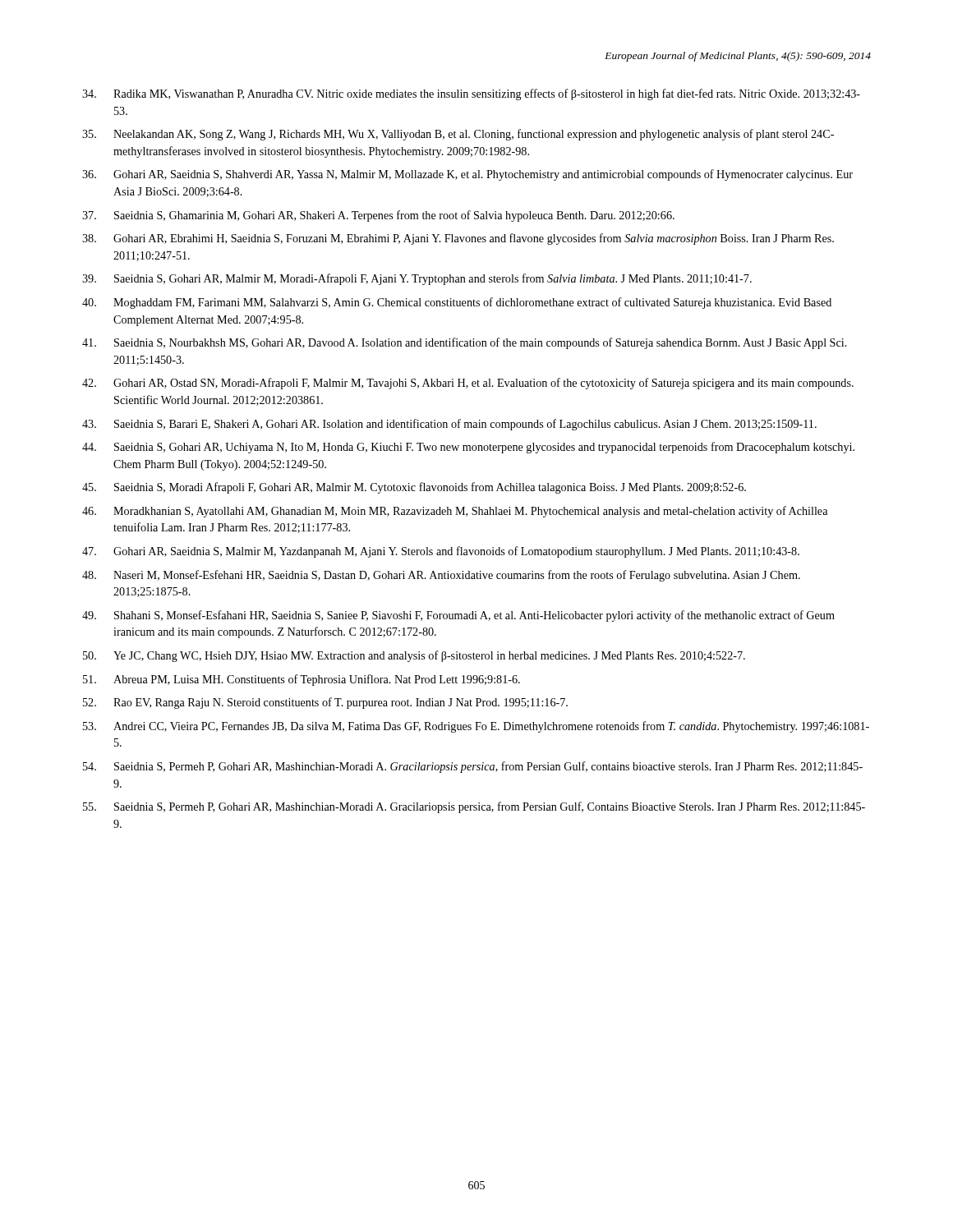Viewport: 953px width, 1232px height.
Task: Click on the list item that says "39. Saeidnia S,"
Action: point(476,279)
